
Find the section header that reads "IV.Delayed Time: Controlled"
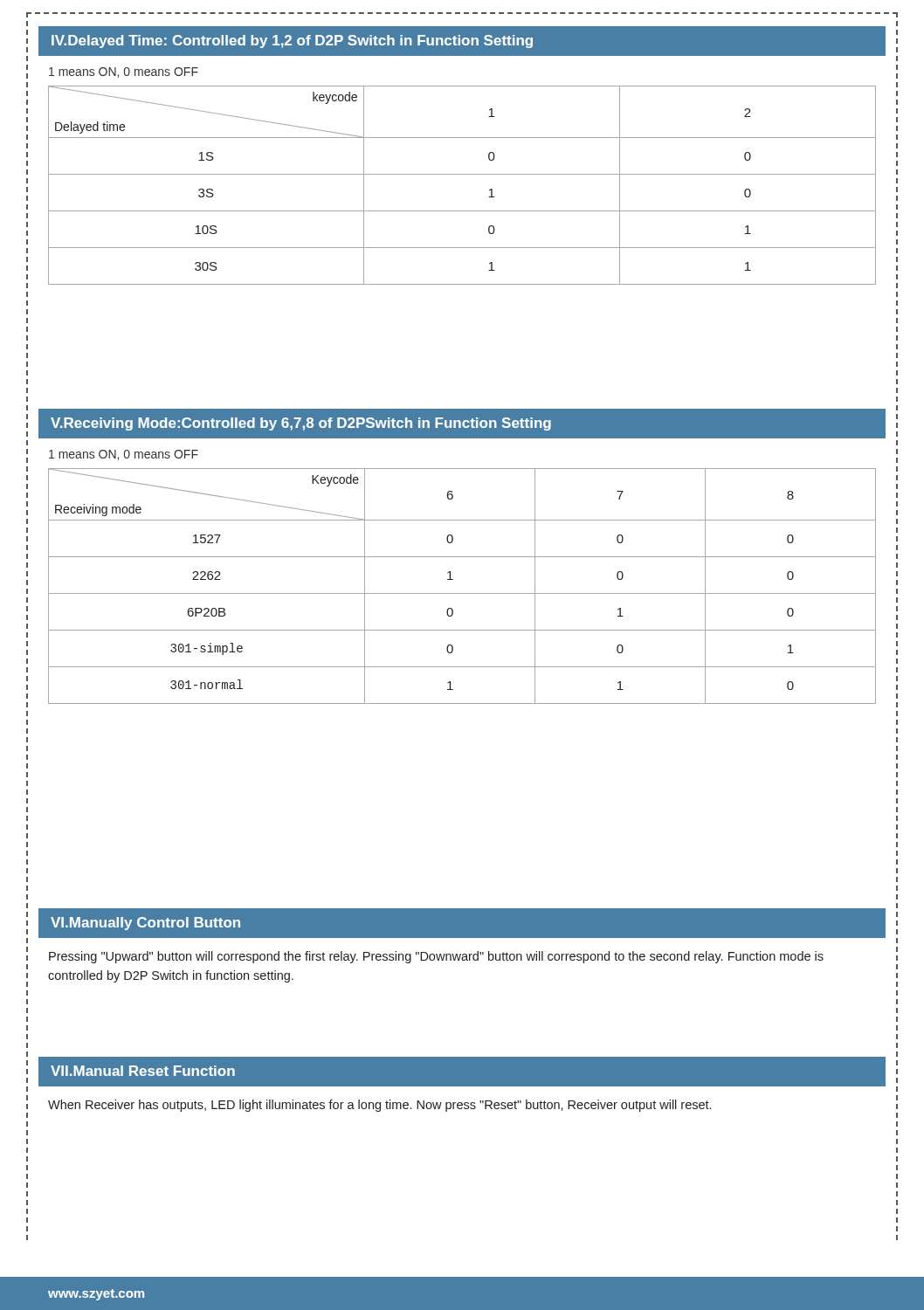292,41
